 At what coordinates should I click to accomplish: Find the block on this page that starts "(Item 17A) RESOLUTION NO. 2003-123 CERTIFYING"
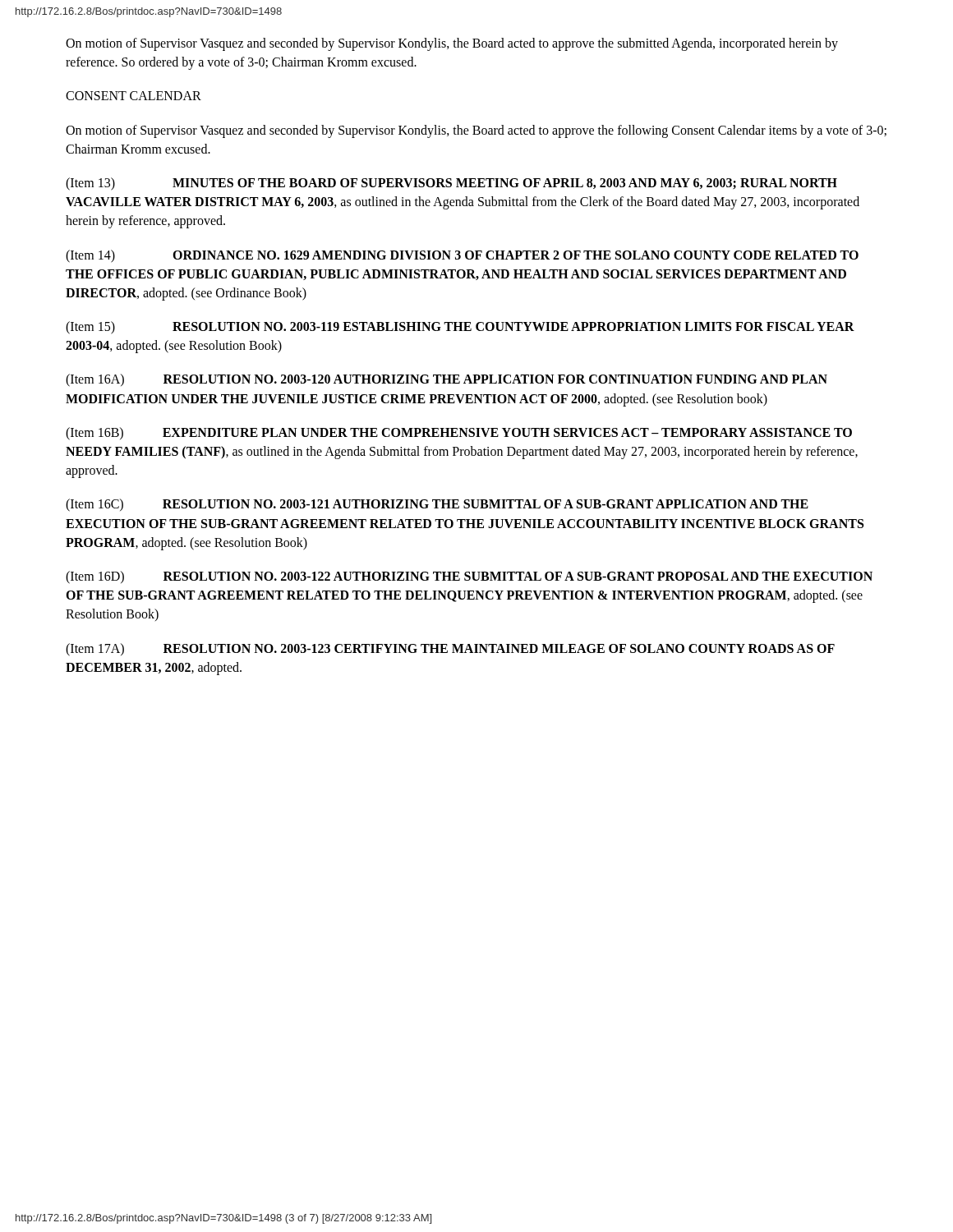[x=450, y=656]
